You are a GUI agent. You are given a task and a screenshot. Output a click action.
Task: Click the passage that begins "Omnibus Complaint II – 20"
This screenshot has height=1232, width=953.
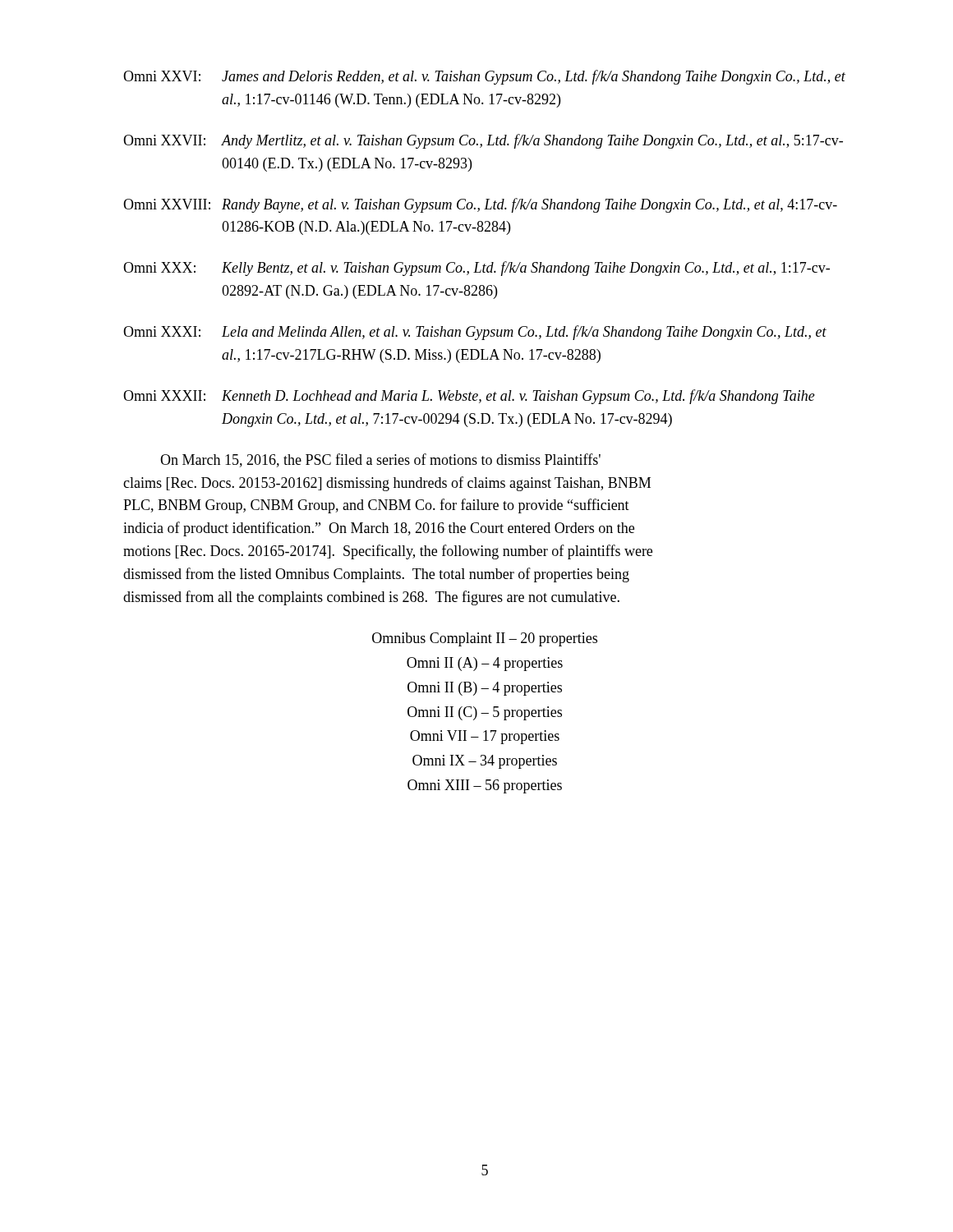pos(485,638)
